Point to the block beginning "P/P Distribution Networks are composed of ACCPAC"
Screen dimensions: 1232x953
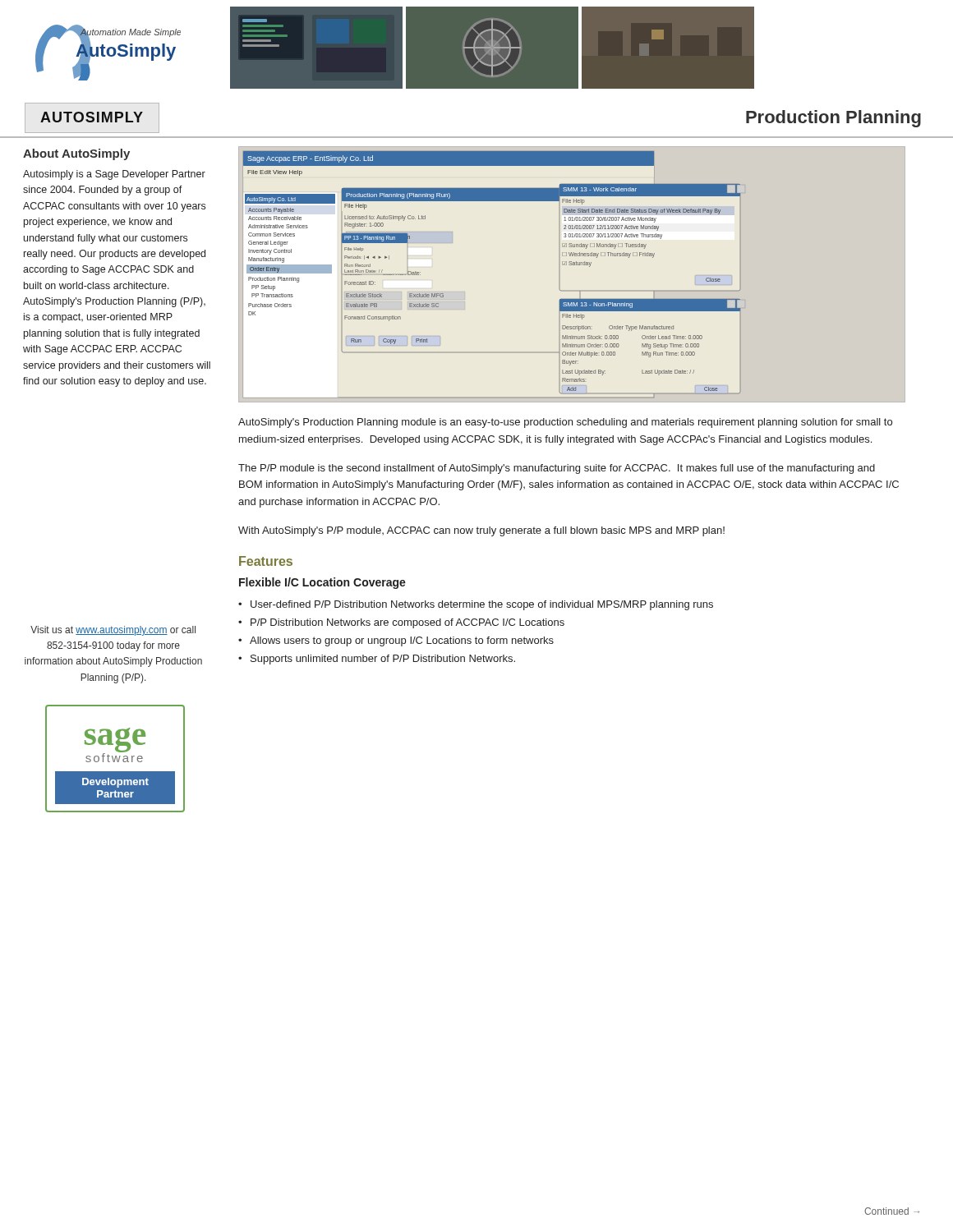pos(407,622)
